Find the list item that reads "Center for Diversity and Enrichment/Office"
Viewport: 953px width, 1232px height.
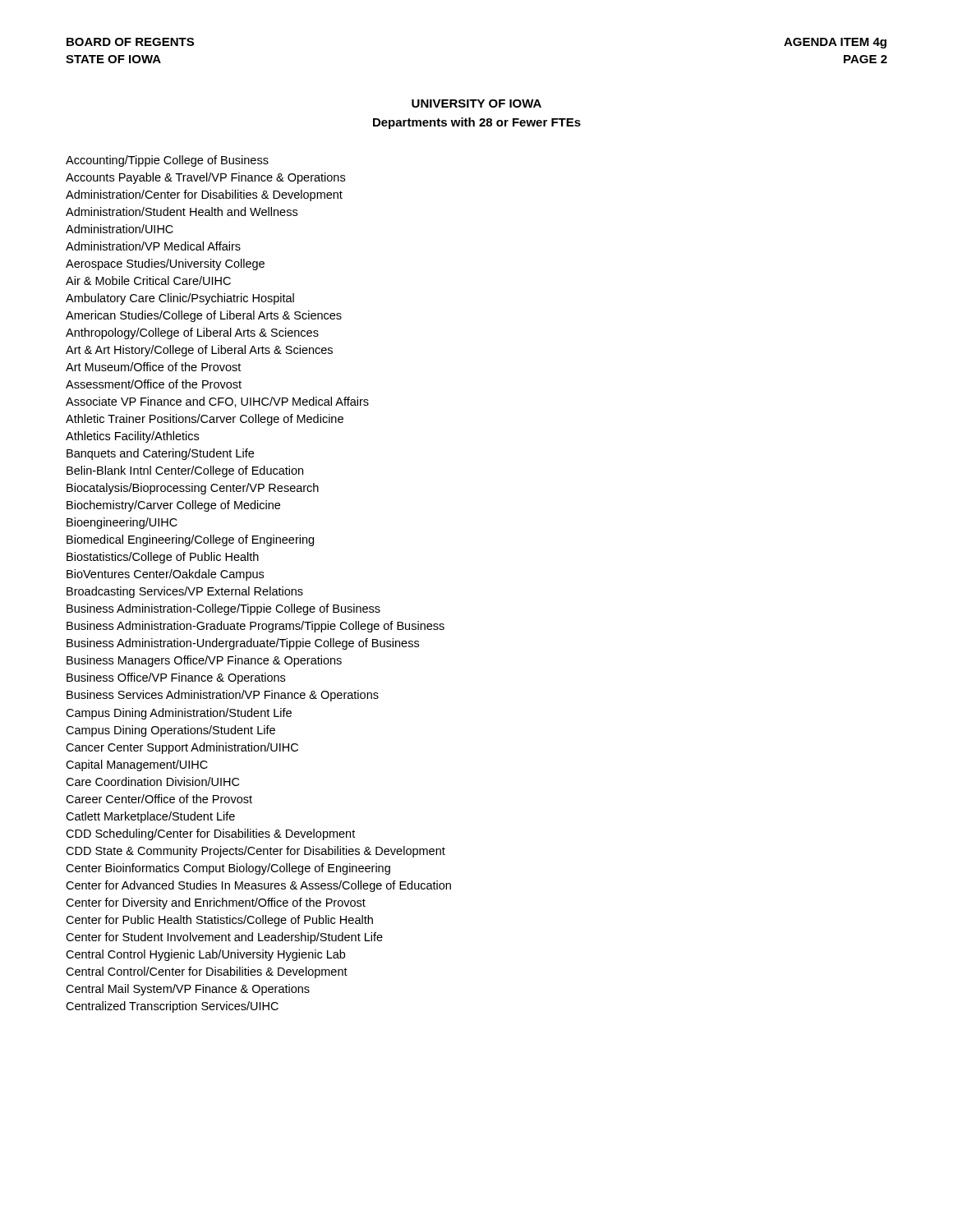coord(216,902)
